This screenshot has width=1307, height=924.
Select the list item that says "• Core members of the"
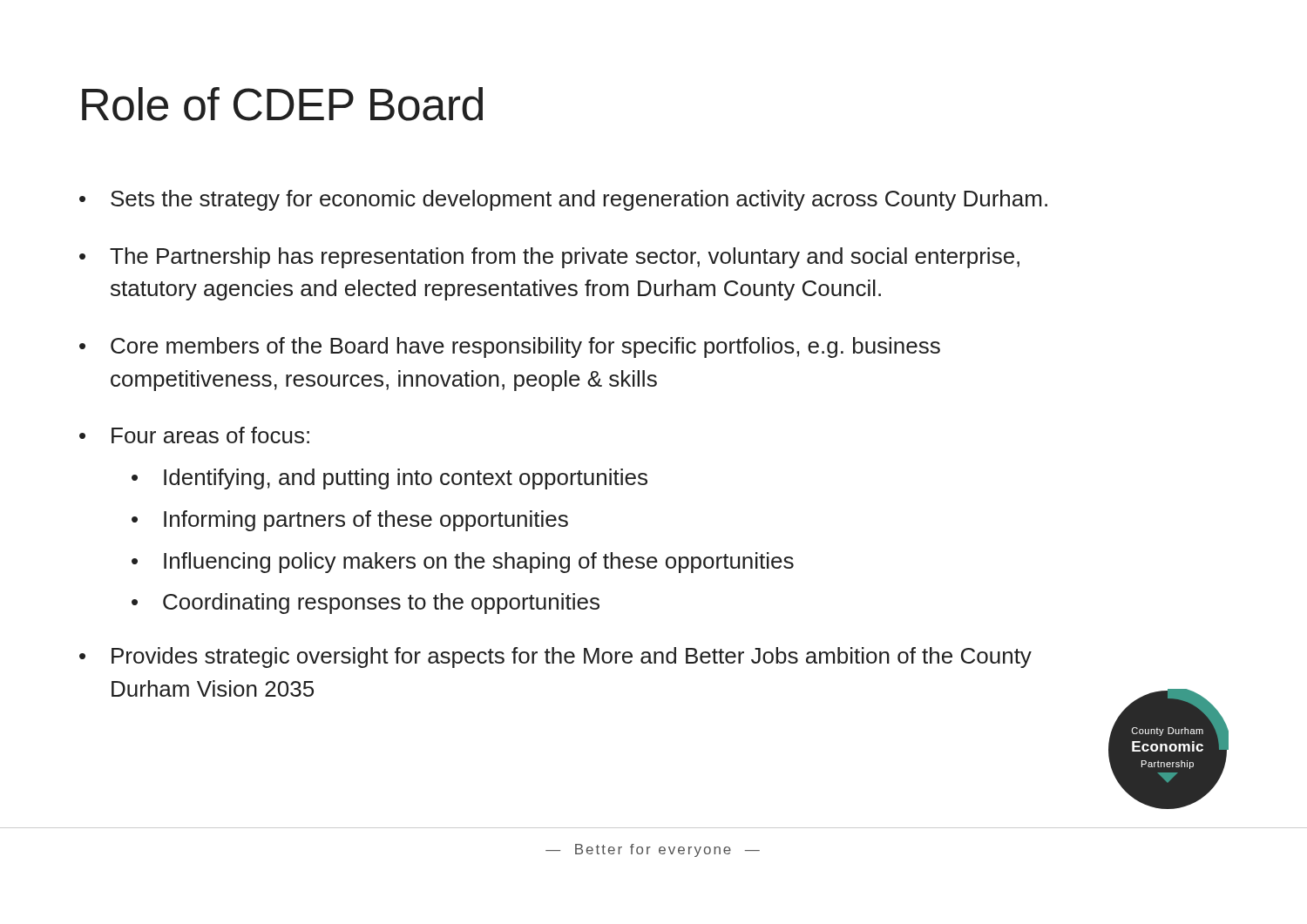pyautogui.click(x=579, y=363)
